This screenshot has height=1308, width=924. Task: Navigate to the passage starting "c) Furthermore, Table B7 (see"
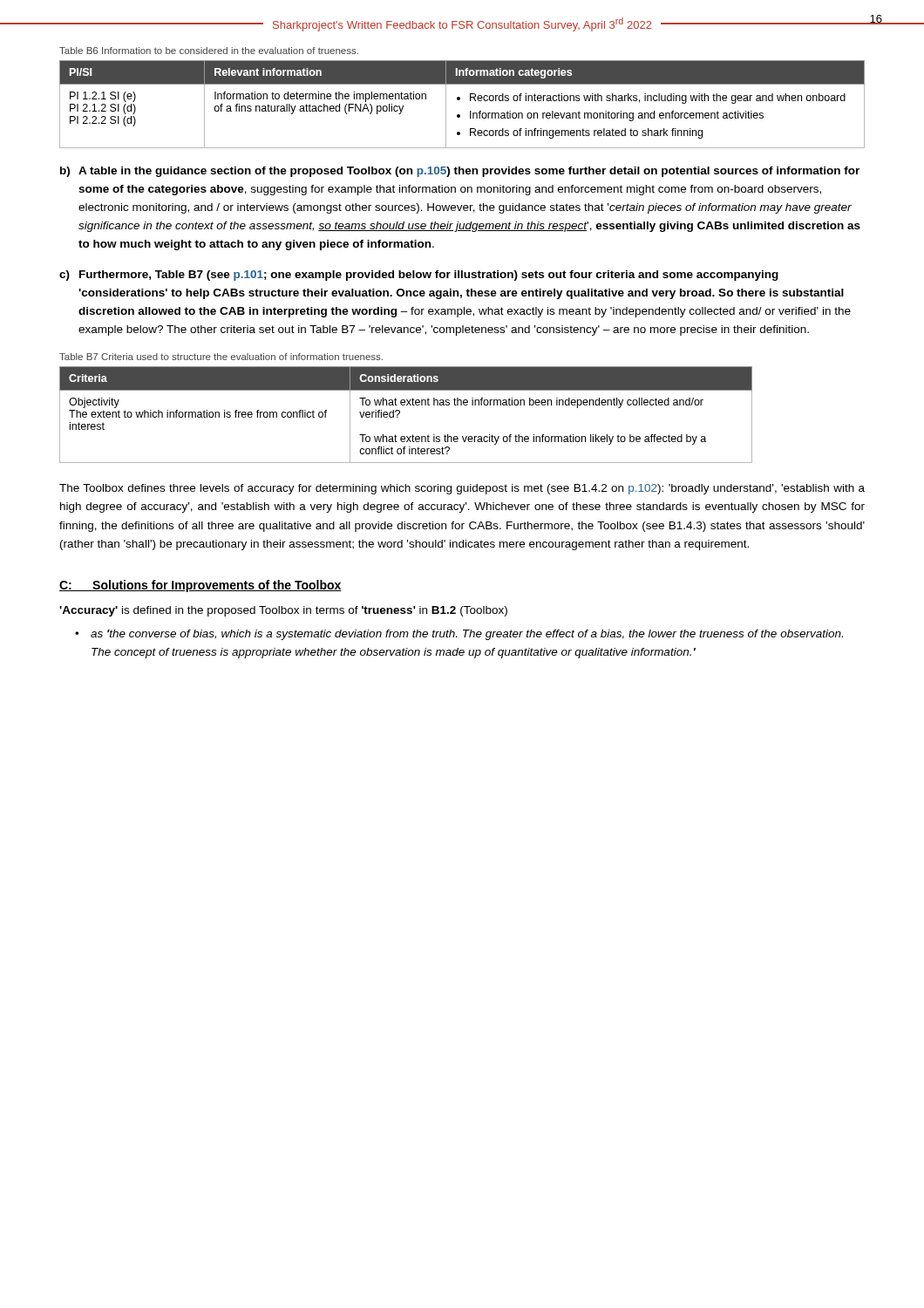pyautogui.click(x=462, y=302)
